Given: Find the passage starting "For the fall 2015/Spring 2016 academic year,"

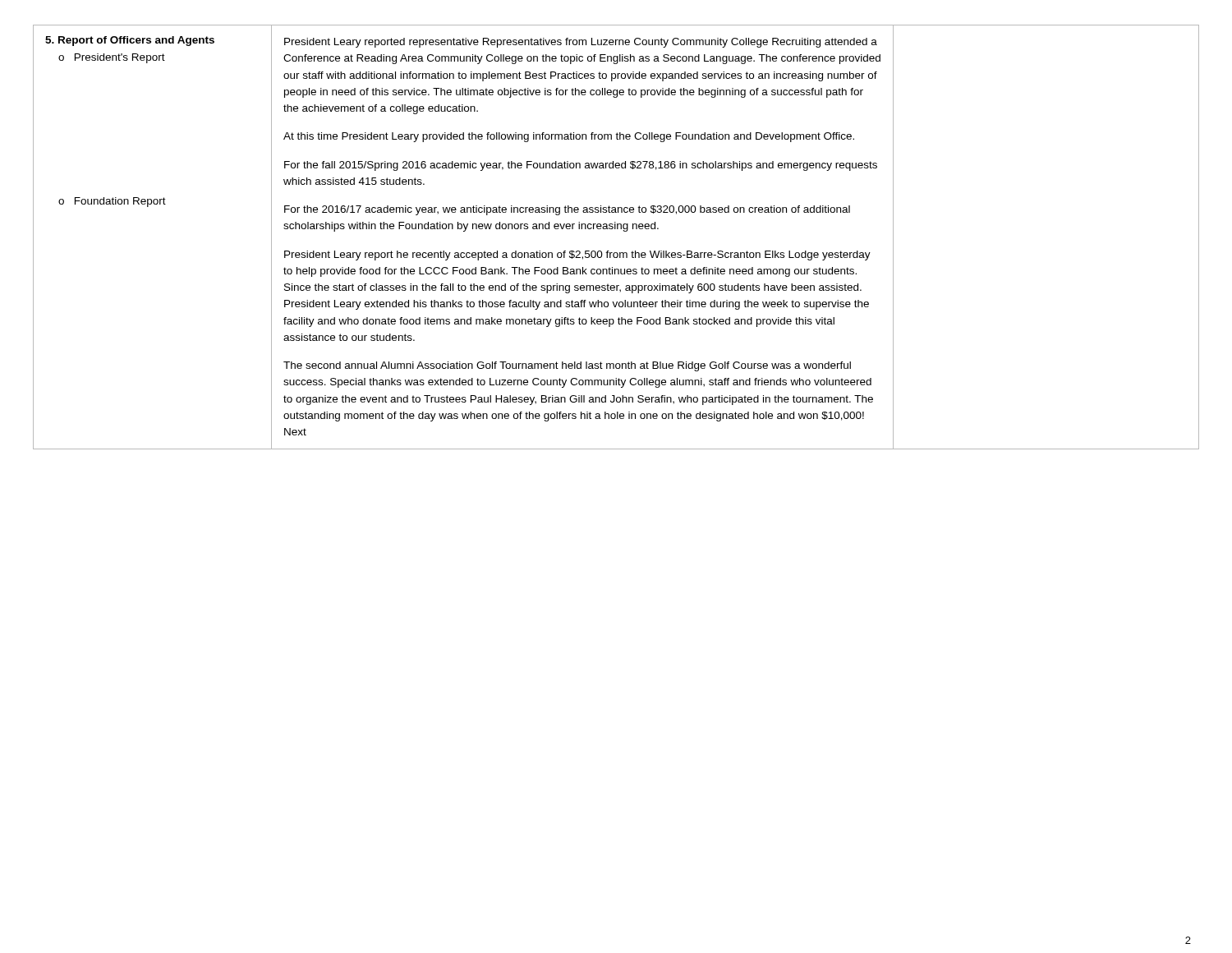Looking at the screenshot, I should 580,173.
